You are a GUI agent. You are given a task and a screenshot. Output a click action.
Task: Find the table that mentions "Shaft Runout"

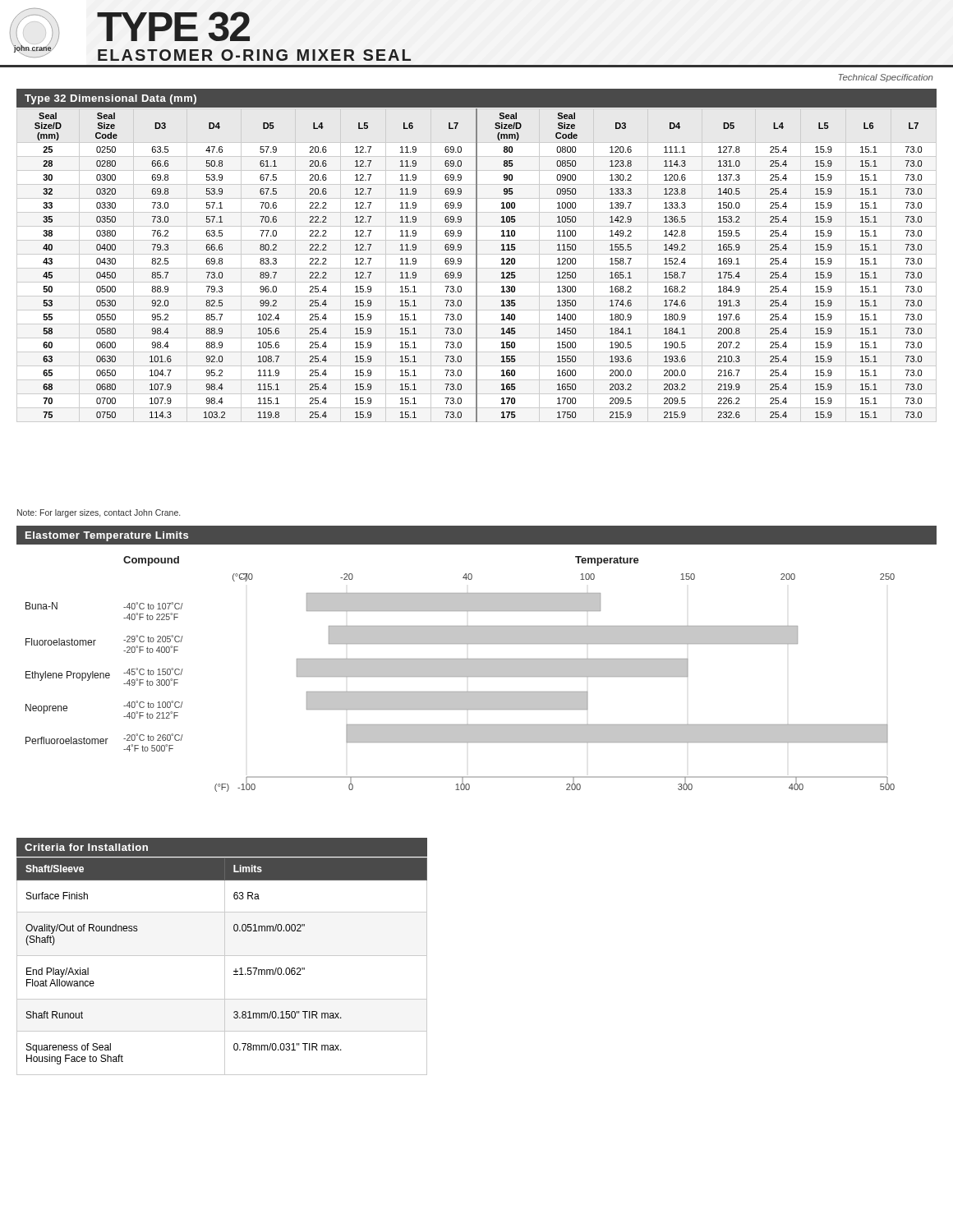point(222,966)
